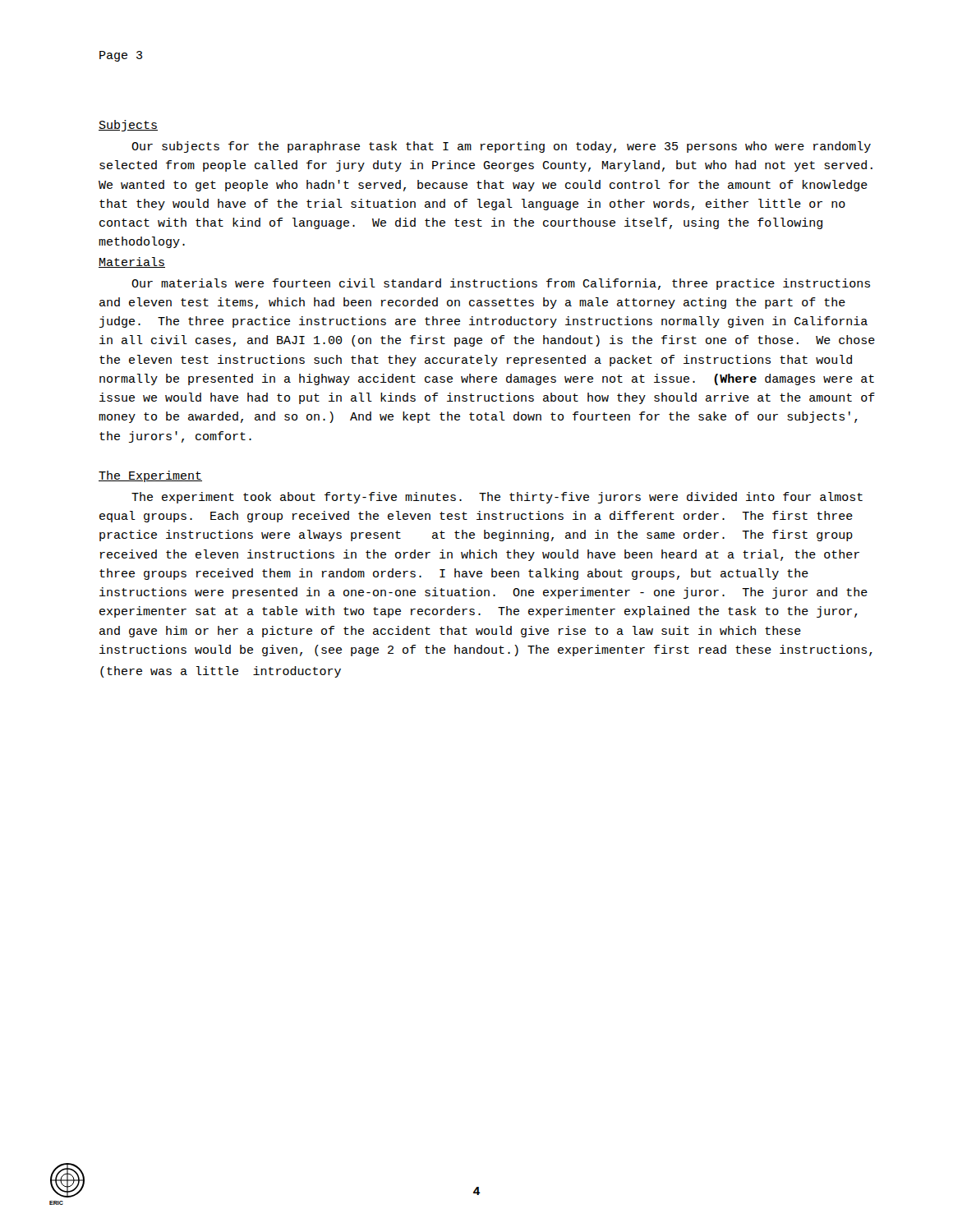Point to the region starting "The experiment took about"
This screenshot has height=1232, width=953.
tap(487, 585)
